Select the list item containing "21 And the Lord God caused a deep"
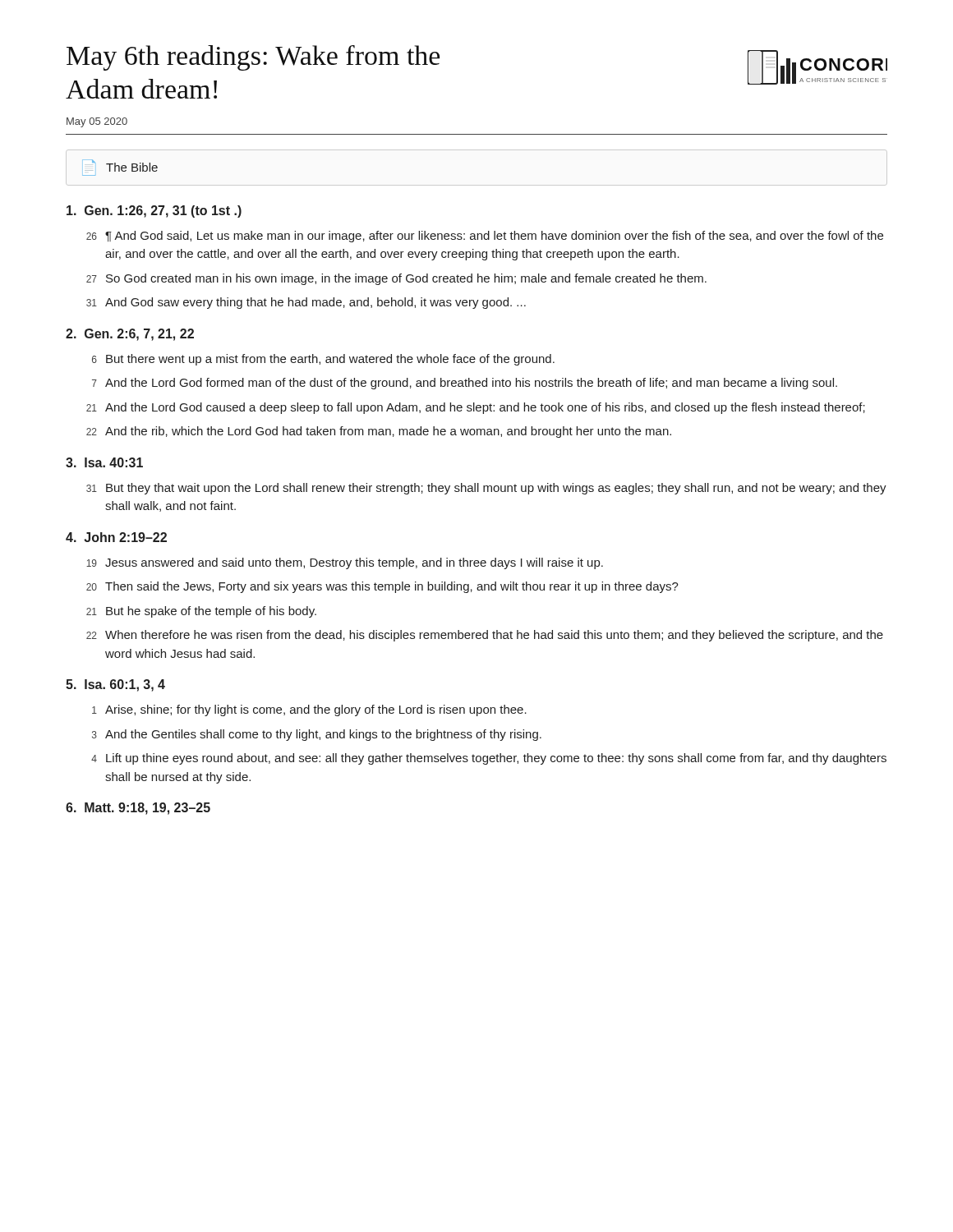Image resolution: width=953 pixels, height=1232 pixels. point(476,407)
